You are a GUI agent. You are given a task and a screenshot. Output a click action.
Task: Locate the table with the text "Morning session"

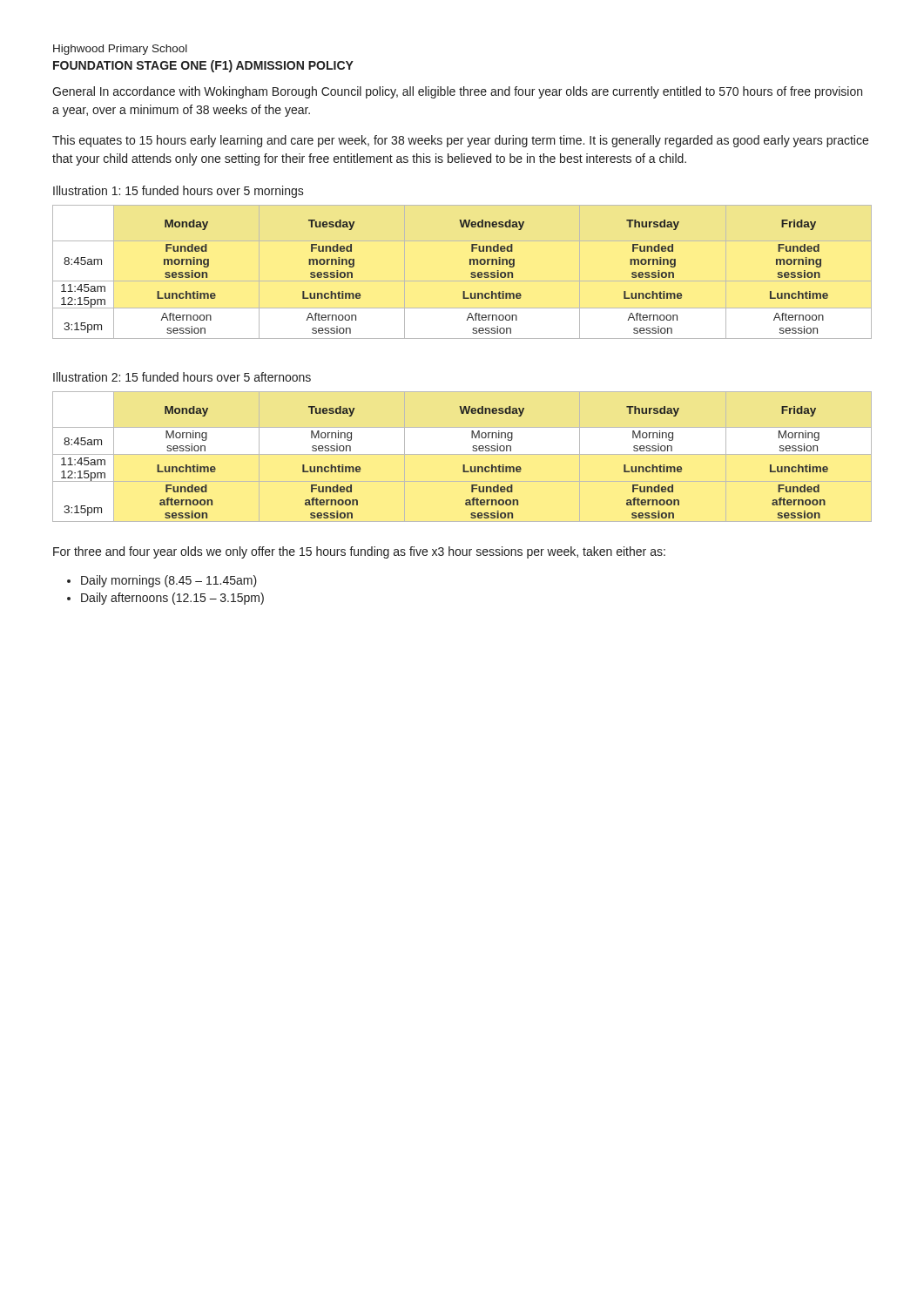[462, 457]
